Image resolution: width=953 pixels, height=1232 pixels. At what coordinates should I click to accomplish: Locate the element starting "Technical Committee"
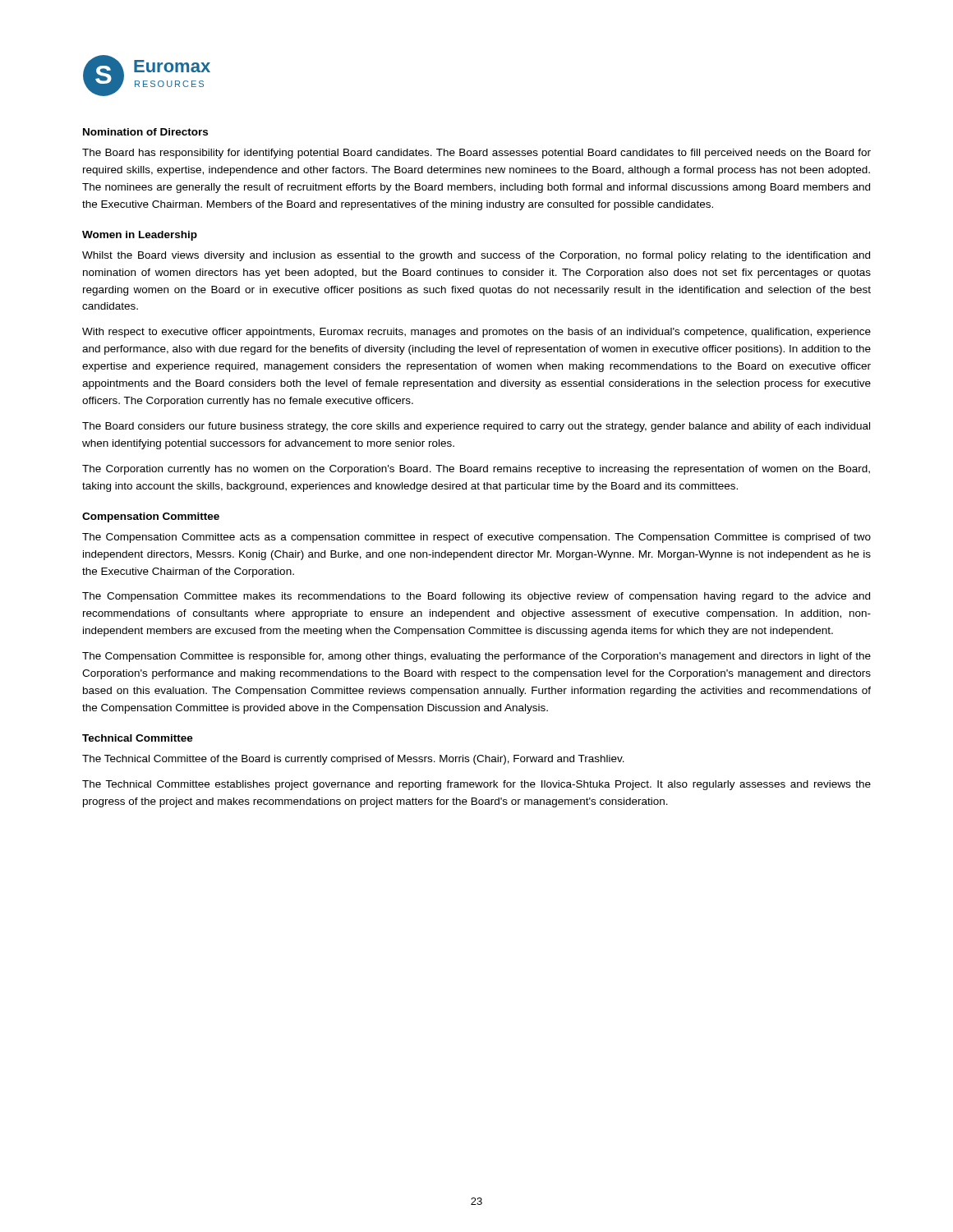pos(138,738)
